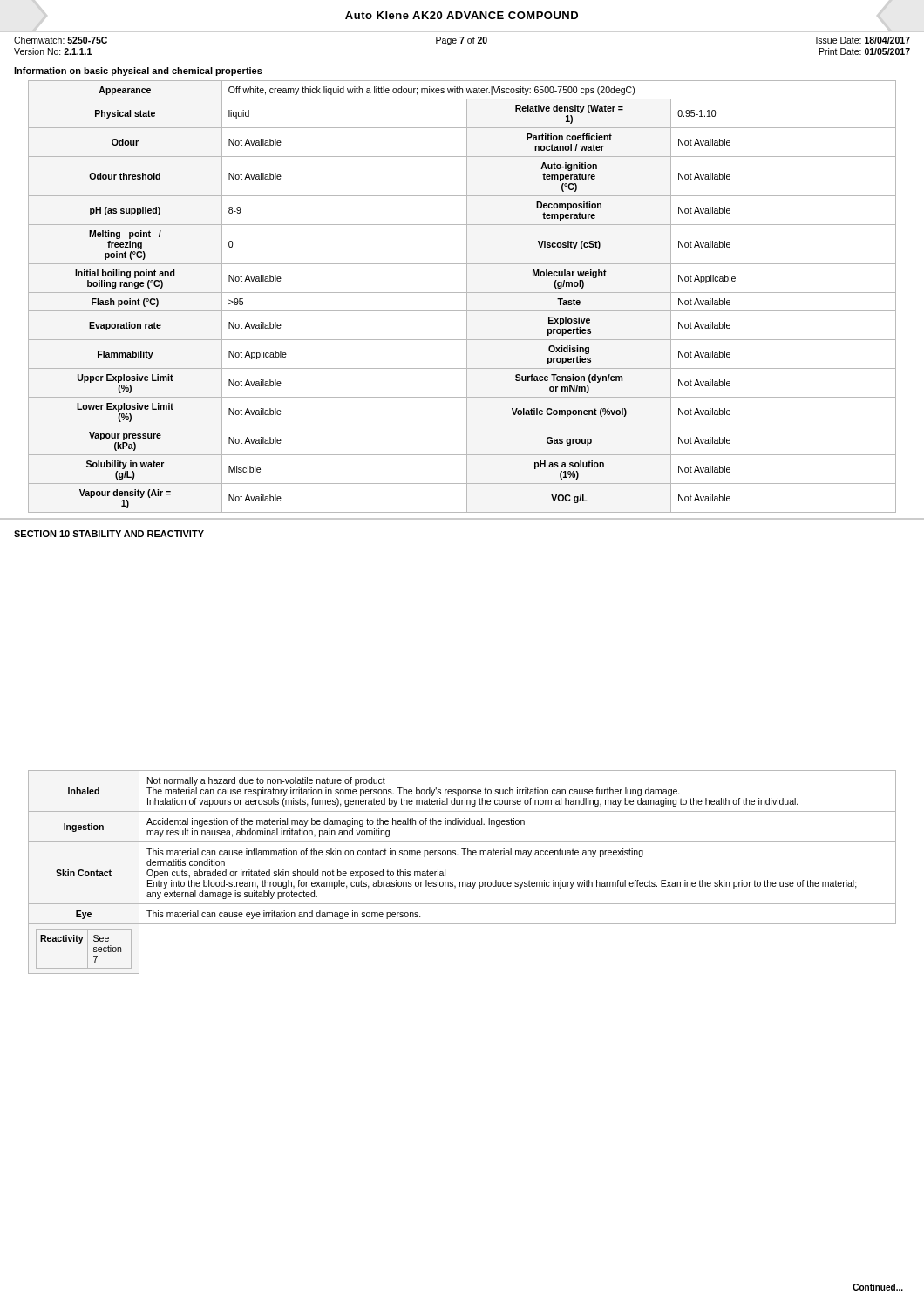Locate the text starting "Information on basic physical"
The width and height of the screenshot is (924, 1308).
click(x=138, y=71)
